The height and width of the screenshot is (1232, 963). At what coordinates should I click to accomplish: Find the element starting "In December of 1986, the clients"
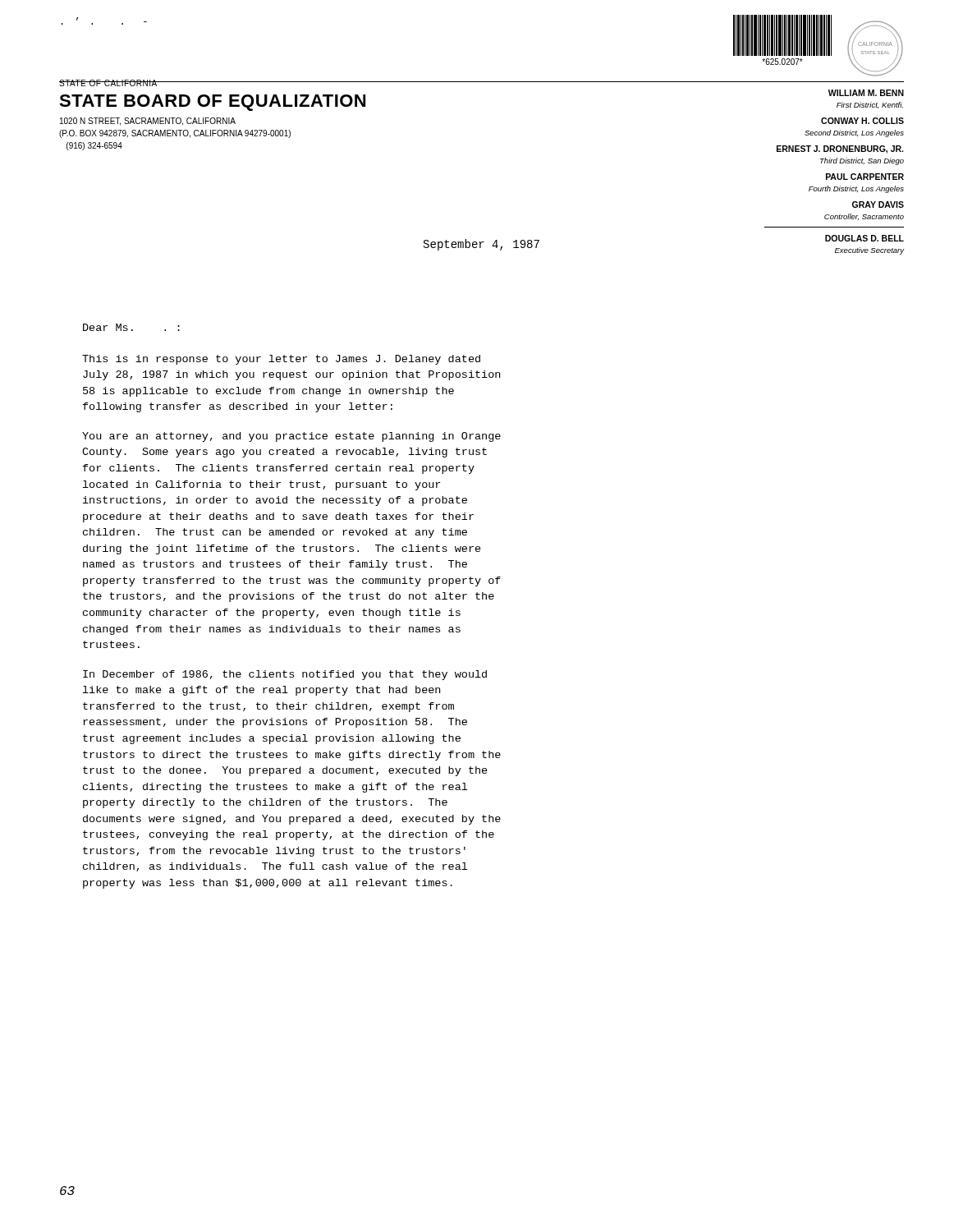point(292,779)
